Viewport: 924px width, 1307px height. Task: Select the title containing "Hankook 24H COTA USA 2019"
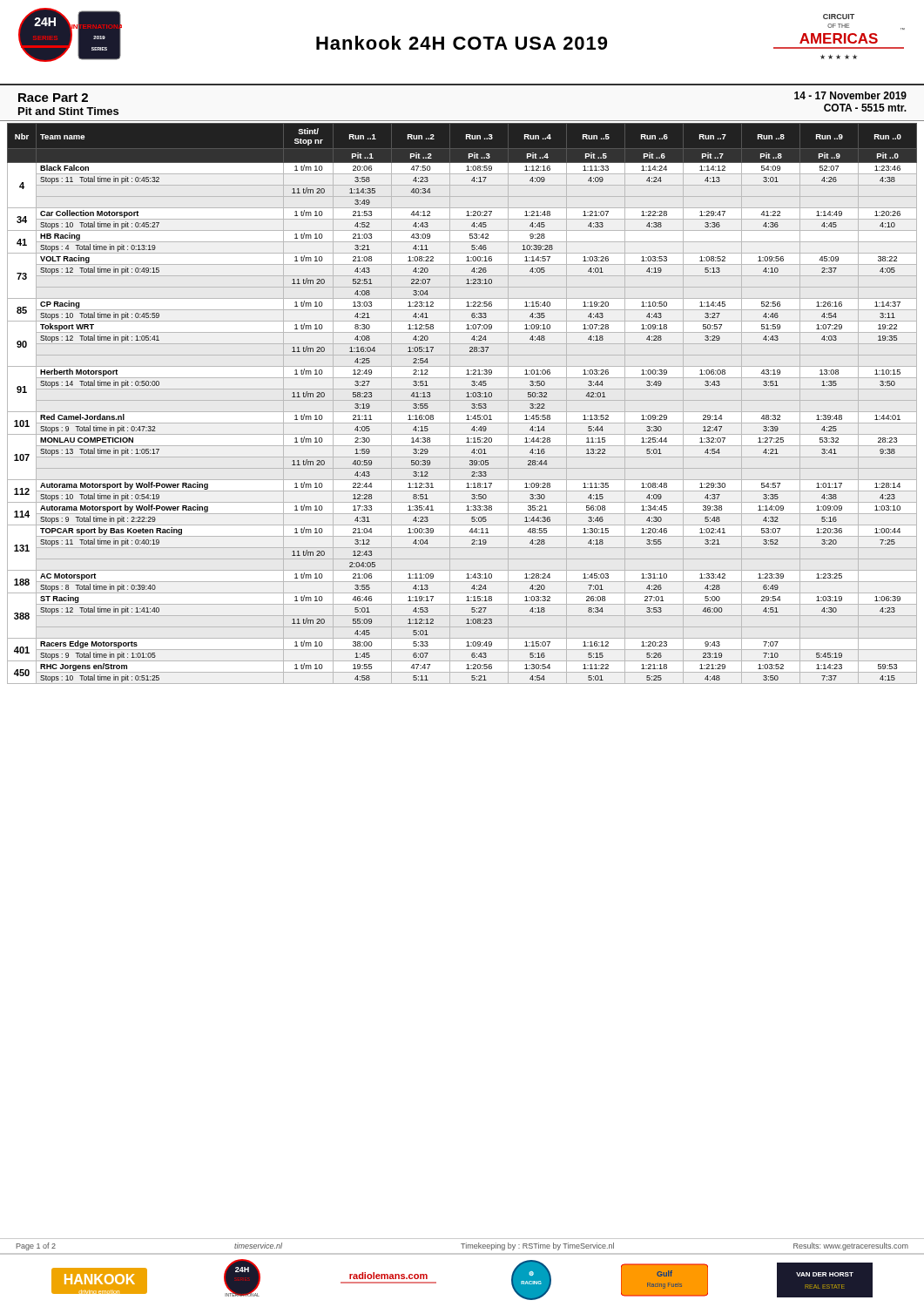[462, 43]
